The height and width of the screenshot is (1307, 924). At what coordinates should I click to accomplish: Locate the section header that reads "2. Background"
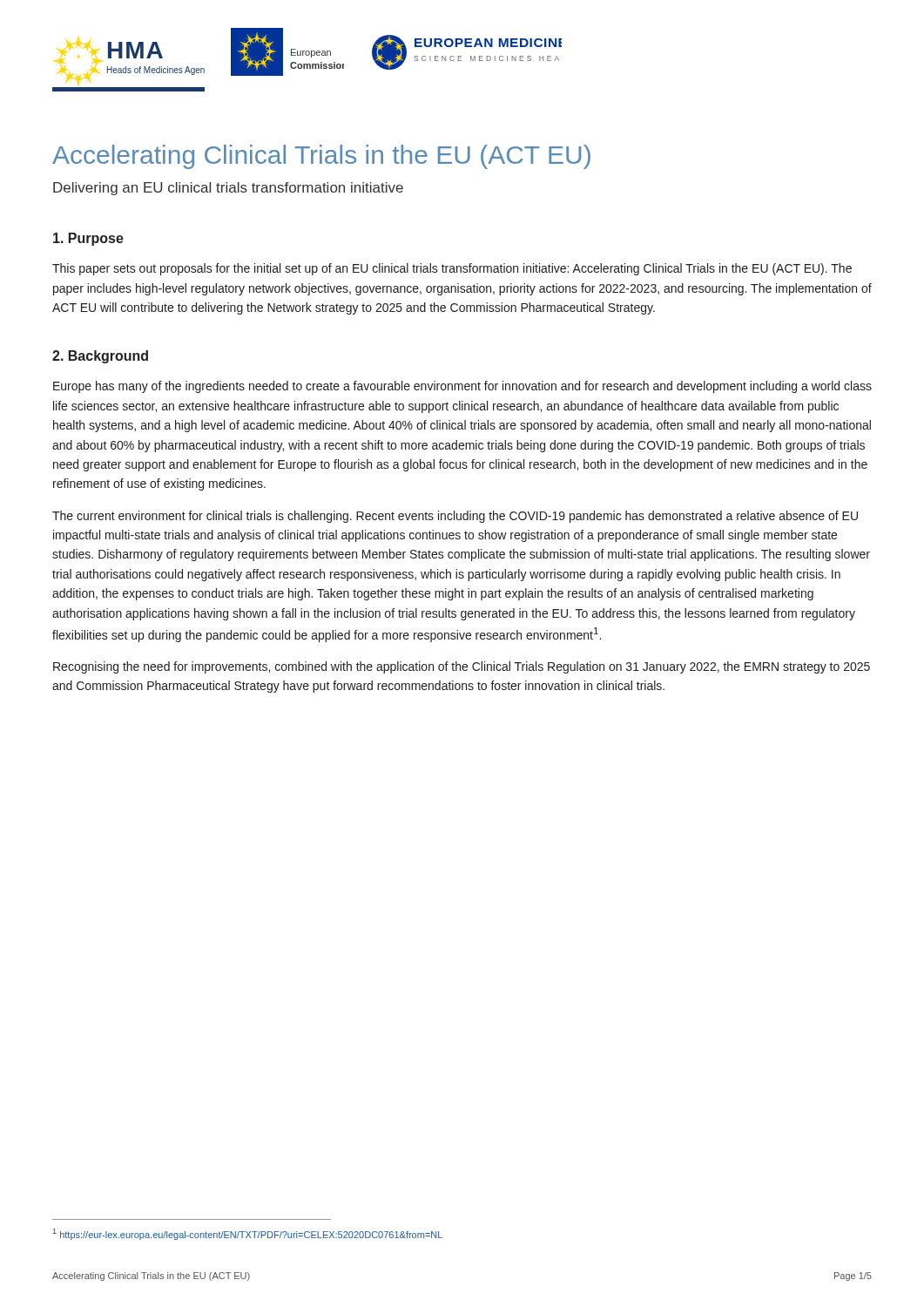(100, 357)
